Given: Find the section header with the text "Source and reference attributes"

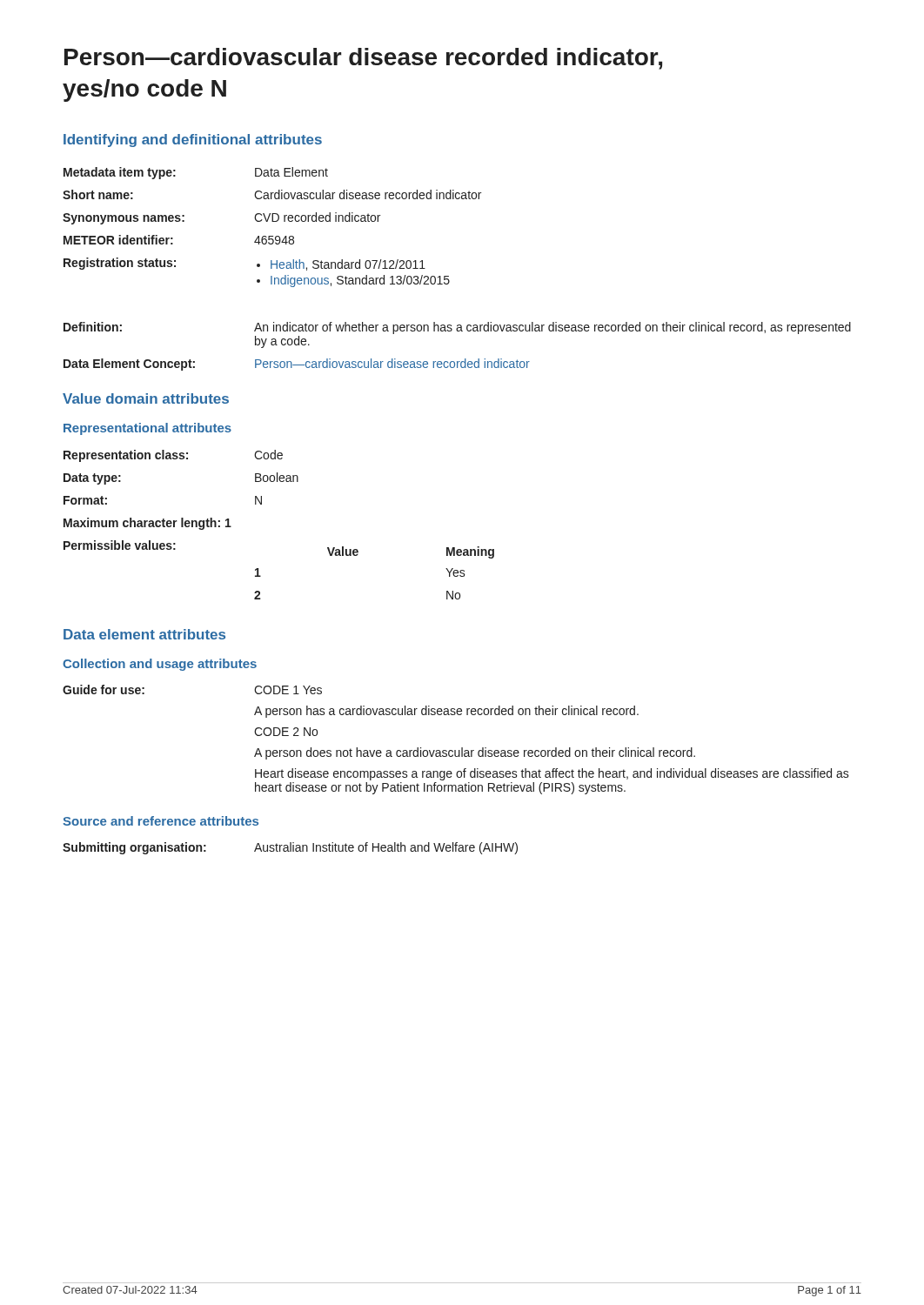Looking at the screenshot, I should pos(161,821).
